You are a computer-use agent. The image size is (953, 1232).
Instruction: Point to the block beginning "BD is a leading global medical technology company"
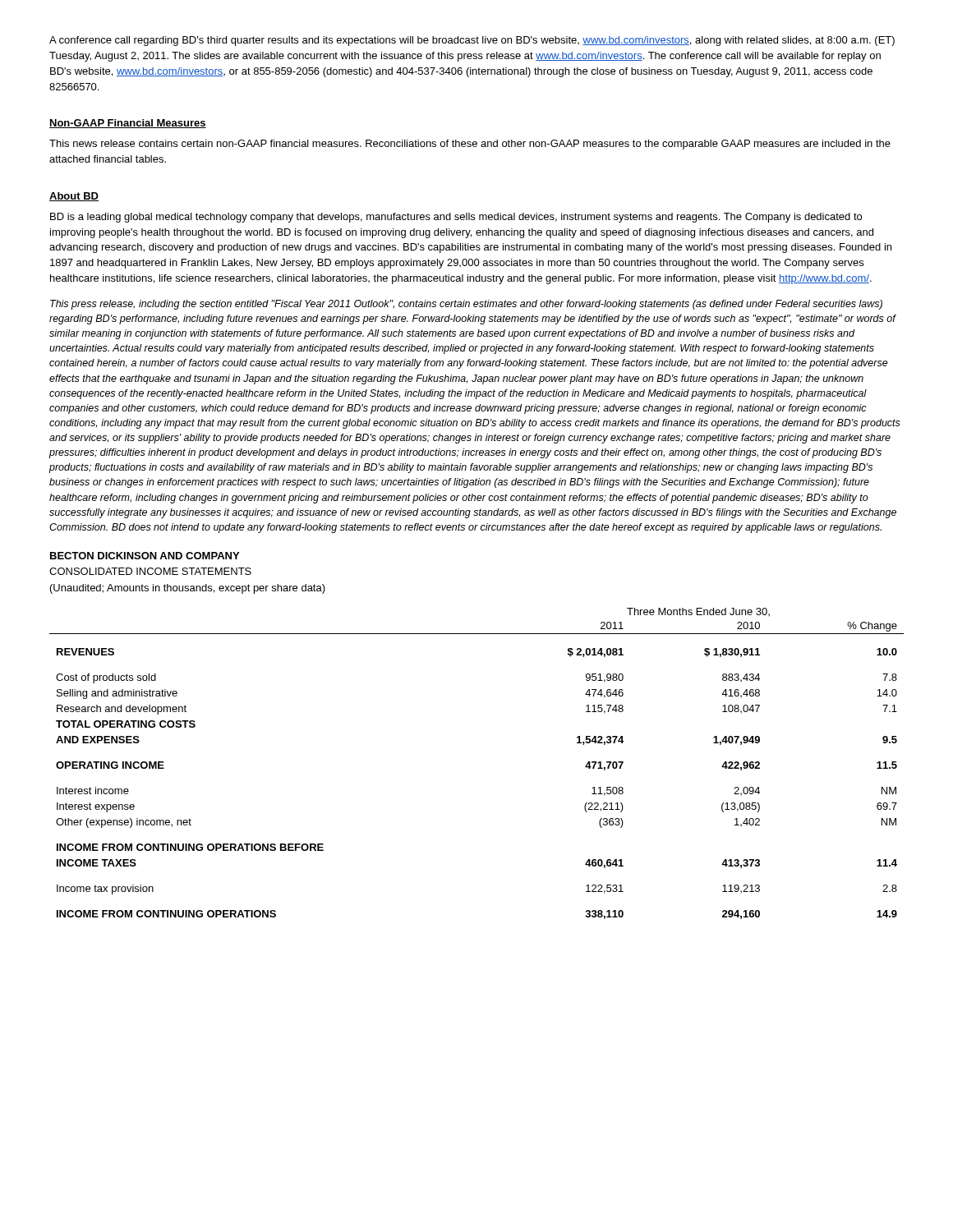point(471,247)
